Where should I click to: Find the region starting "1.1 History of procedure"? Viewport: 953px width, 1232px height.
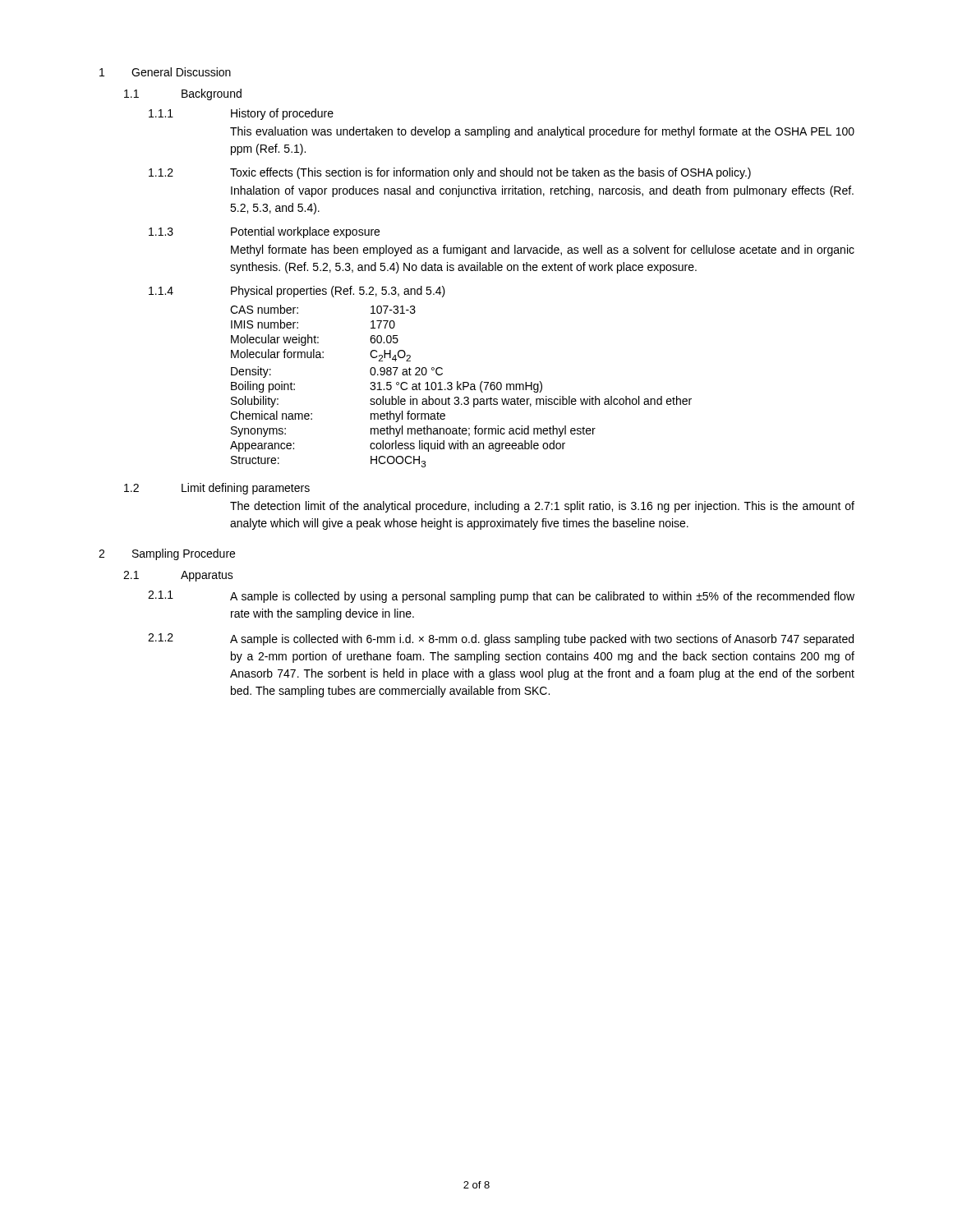241,114
